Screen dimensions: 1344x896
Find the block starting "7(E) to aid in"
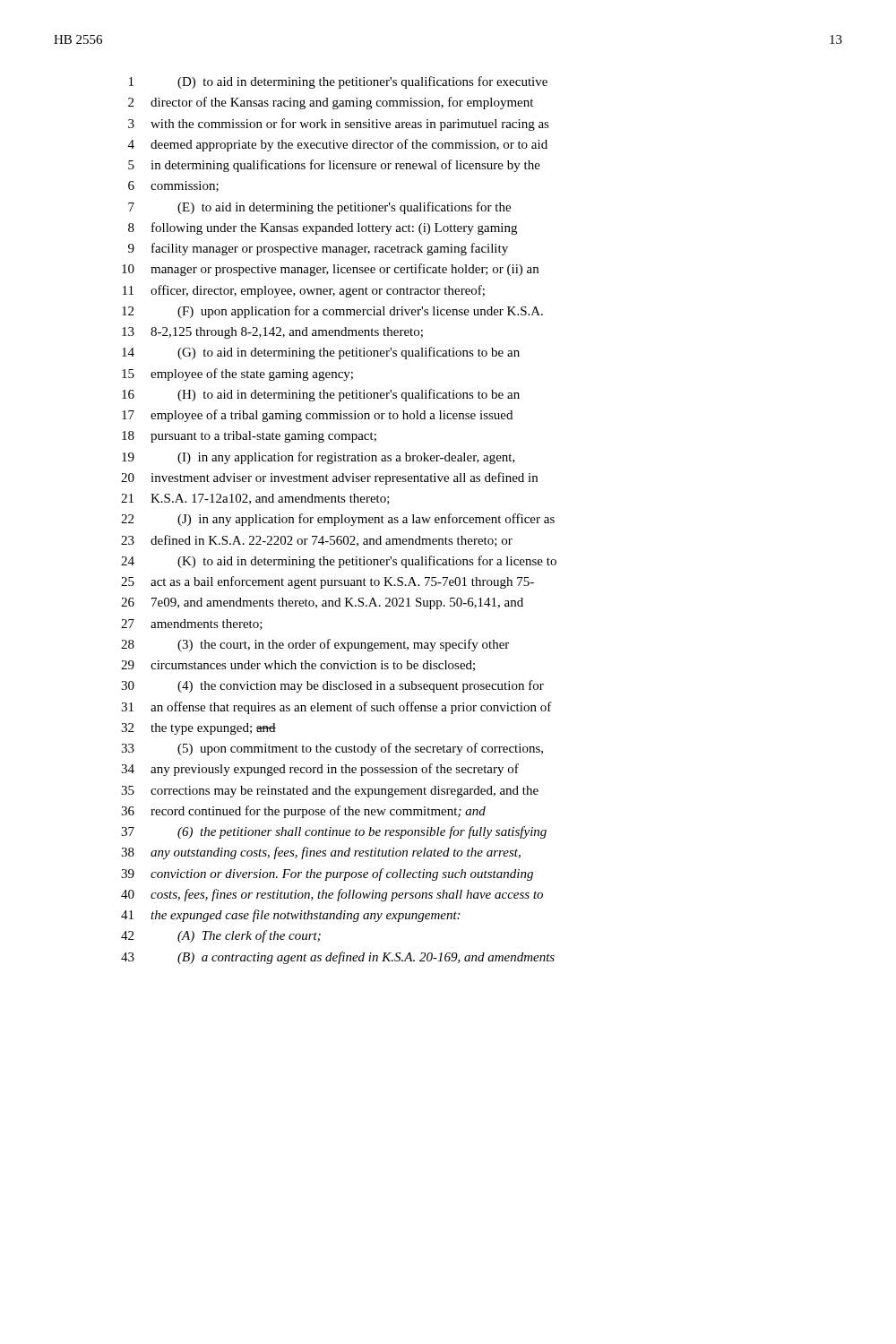pyautogui.click(x=475, y=249)
